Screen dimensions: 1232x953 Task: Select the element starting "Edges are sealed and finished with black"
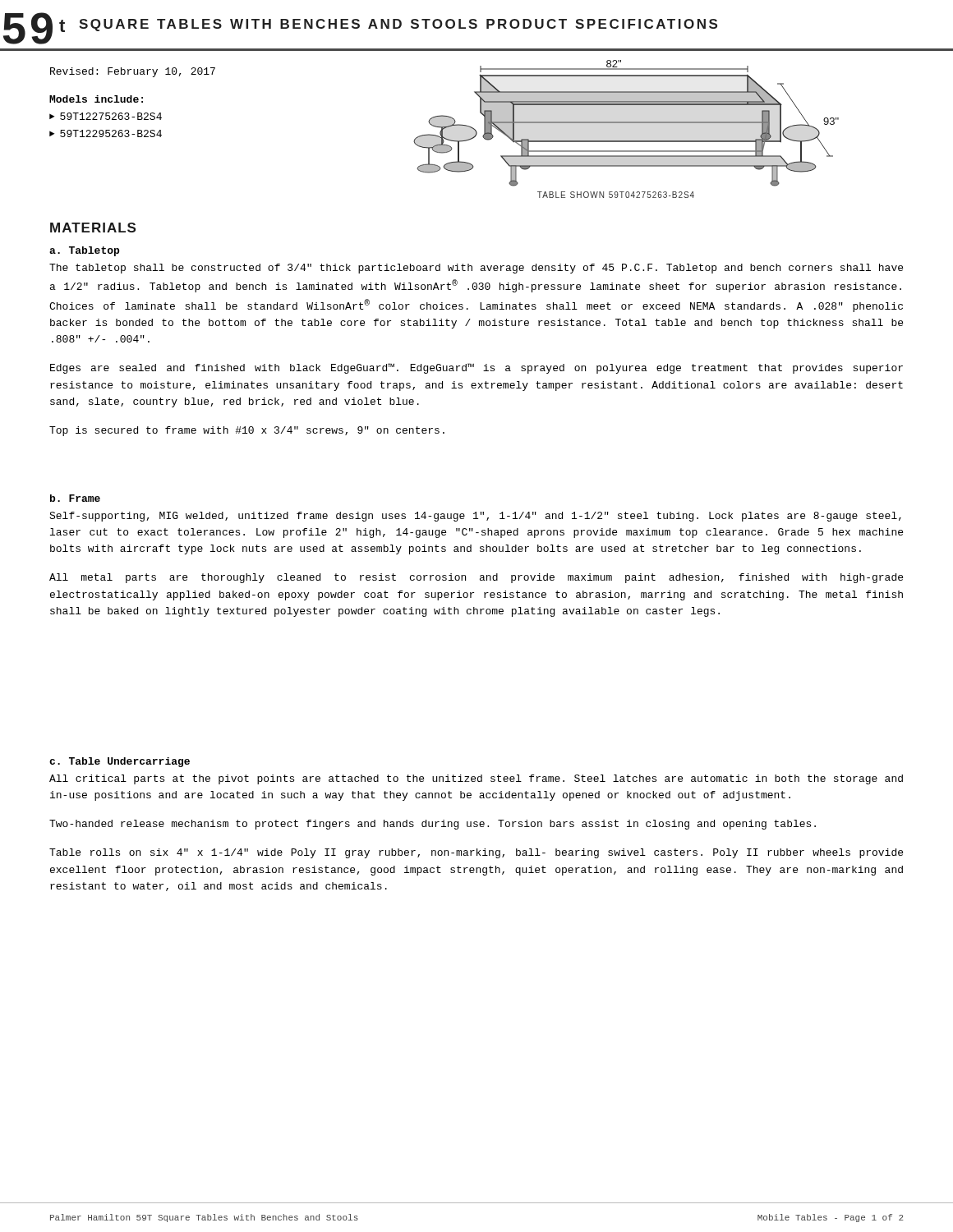coord(476,385)
